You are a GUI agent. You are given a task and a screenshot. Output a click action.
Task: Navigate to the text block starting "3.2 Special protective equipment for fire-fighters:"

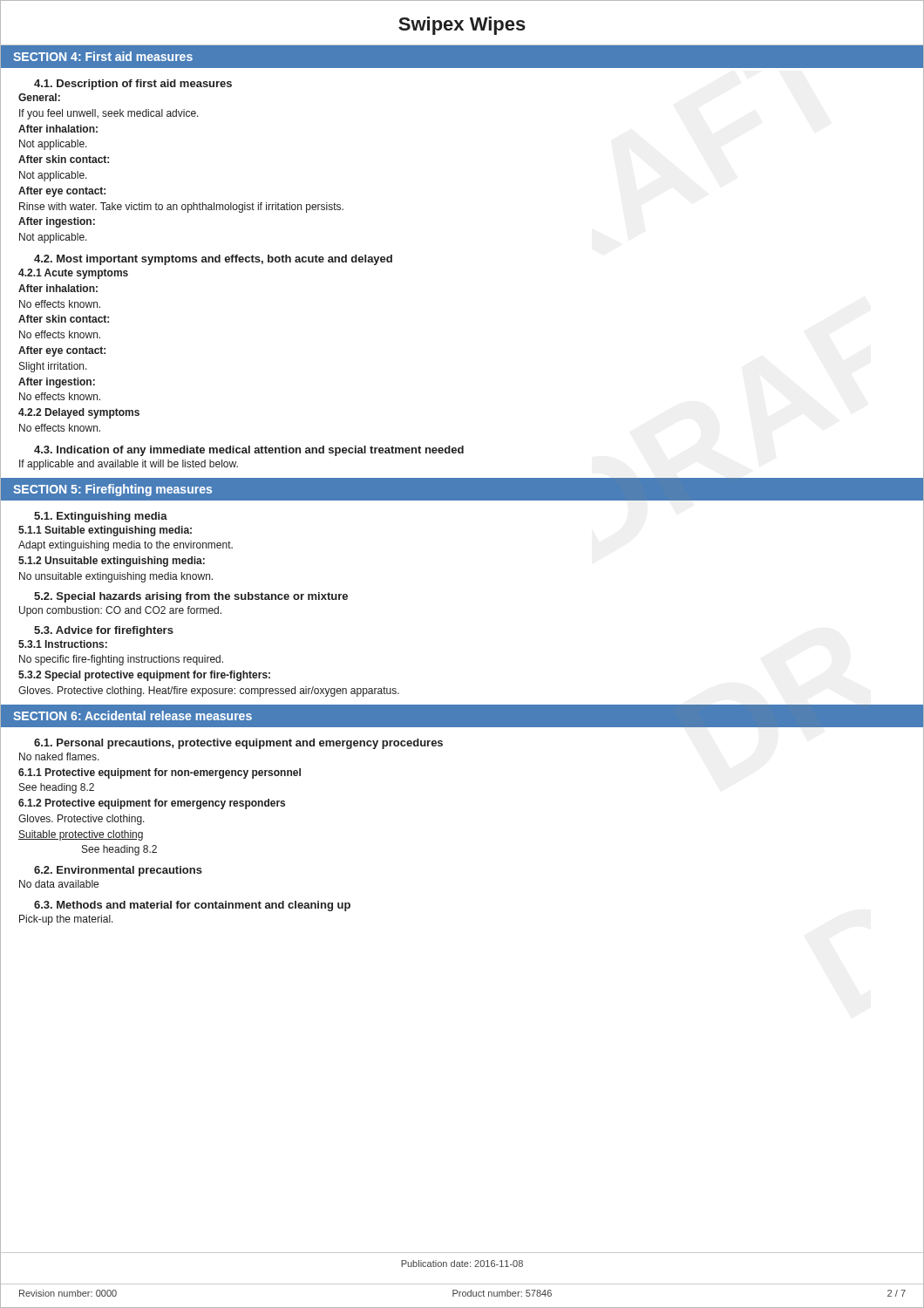[x=145, y=675]
